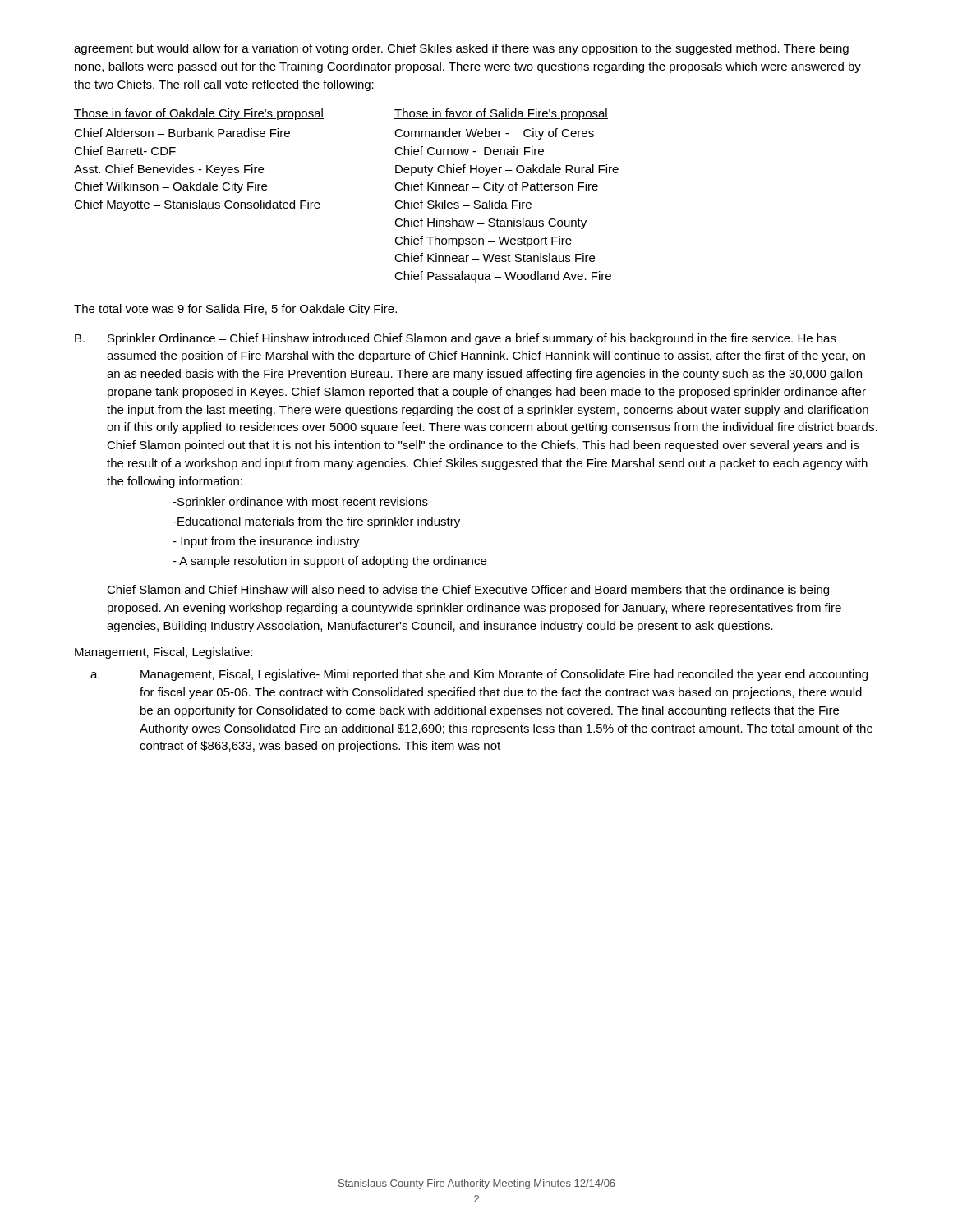The width and height of the screenshot is (953, 1232).
Task: Find the table that mentions "Those in favor of Oakdale"
Action: [x=476, y=195]
